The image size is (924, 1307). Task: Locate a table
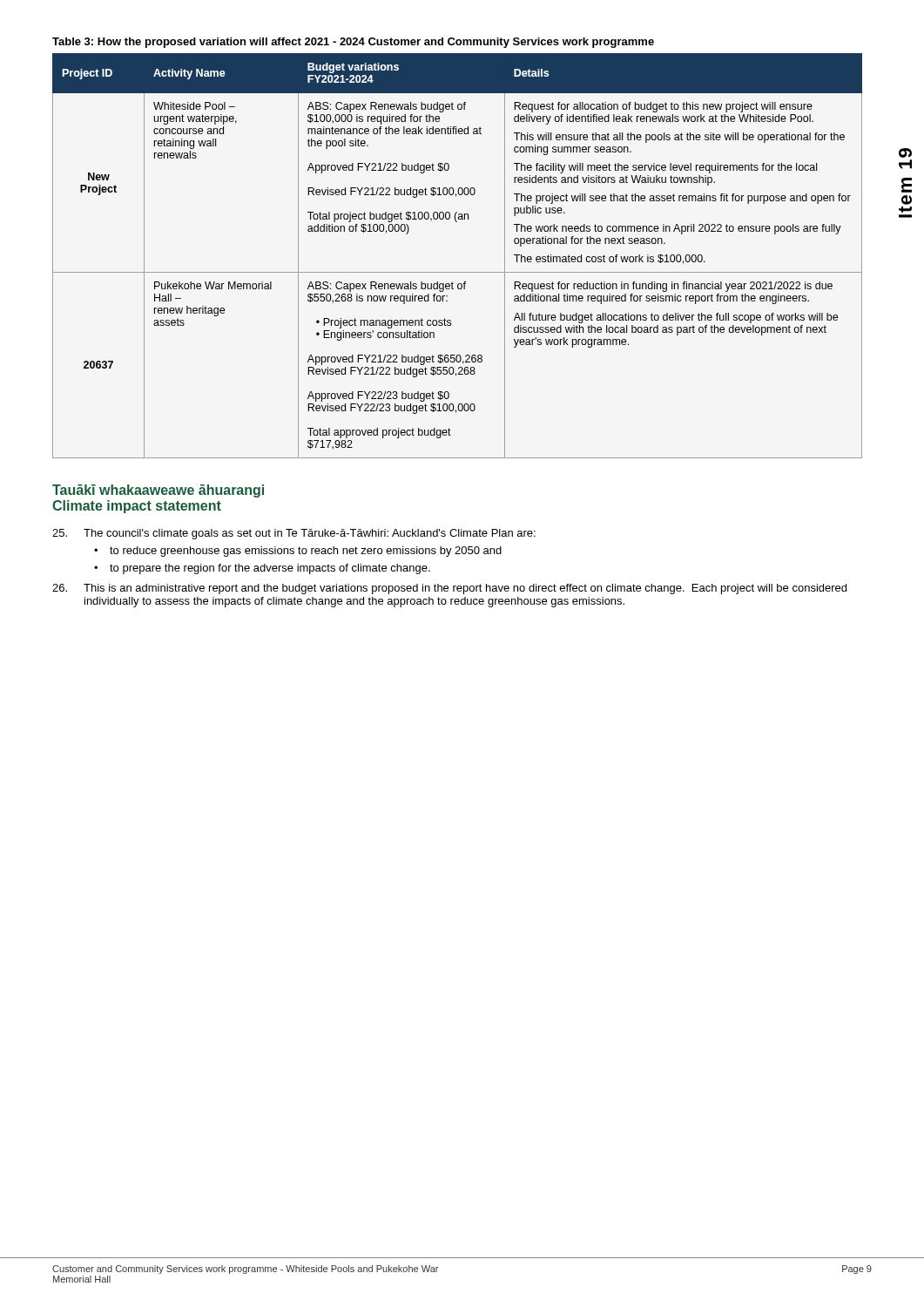[x=457, y=256]
